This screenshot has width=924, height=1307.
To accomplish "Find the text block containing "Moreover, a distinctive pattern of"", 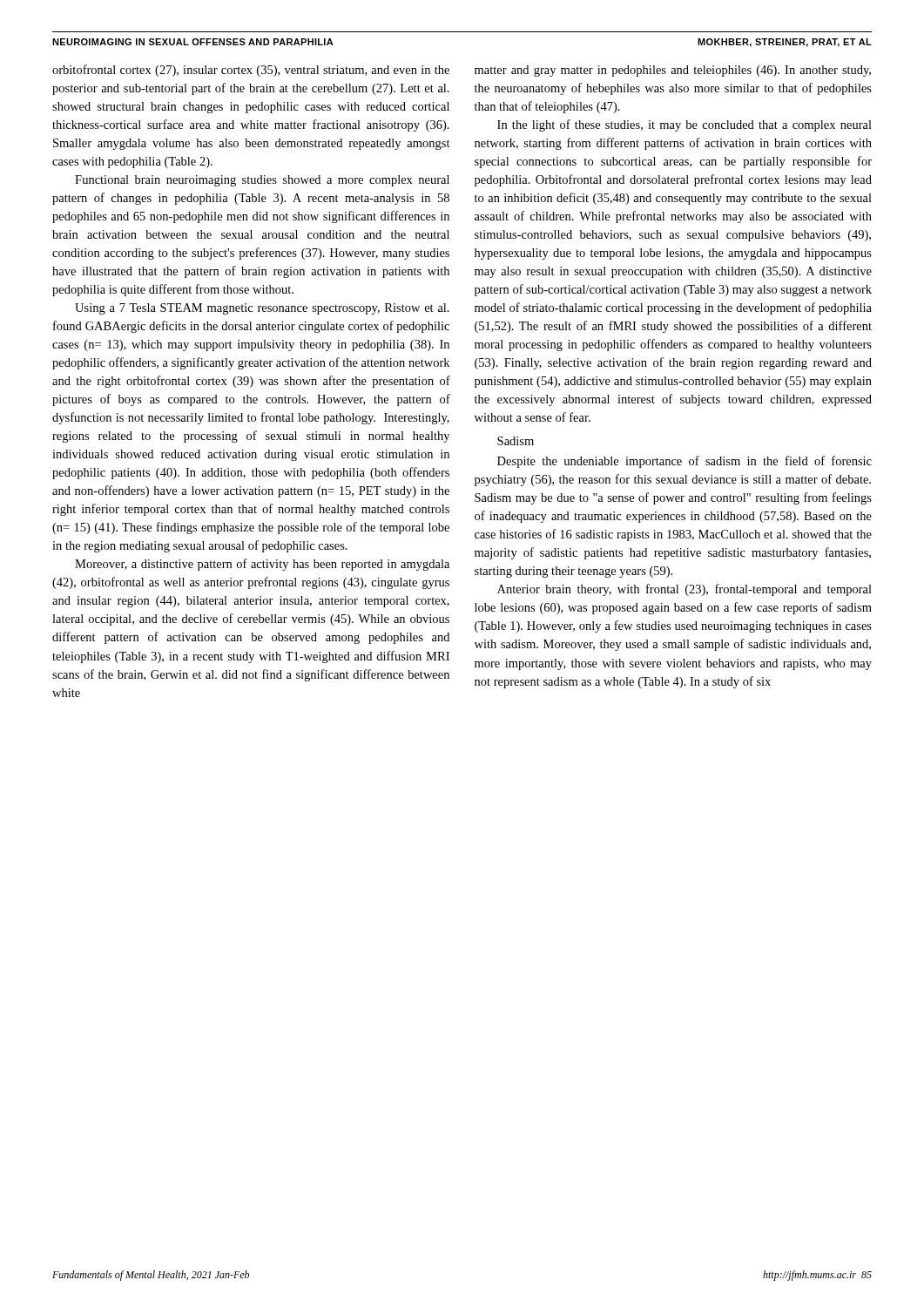I will coord(251,629).
